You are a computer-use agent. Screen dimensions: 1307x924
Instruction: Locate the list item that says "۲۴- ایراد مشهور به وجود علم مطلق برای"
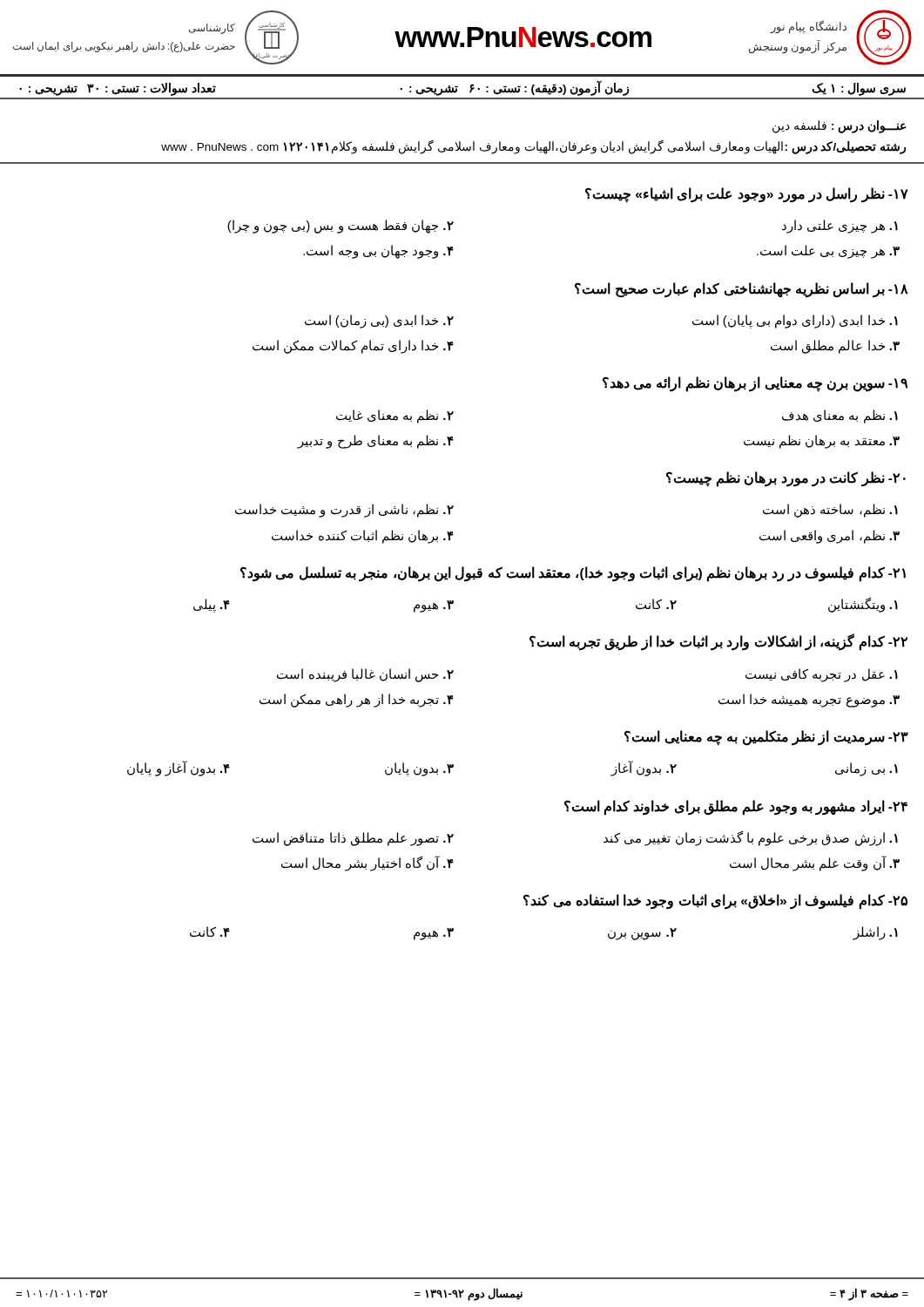[462, 835]
